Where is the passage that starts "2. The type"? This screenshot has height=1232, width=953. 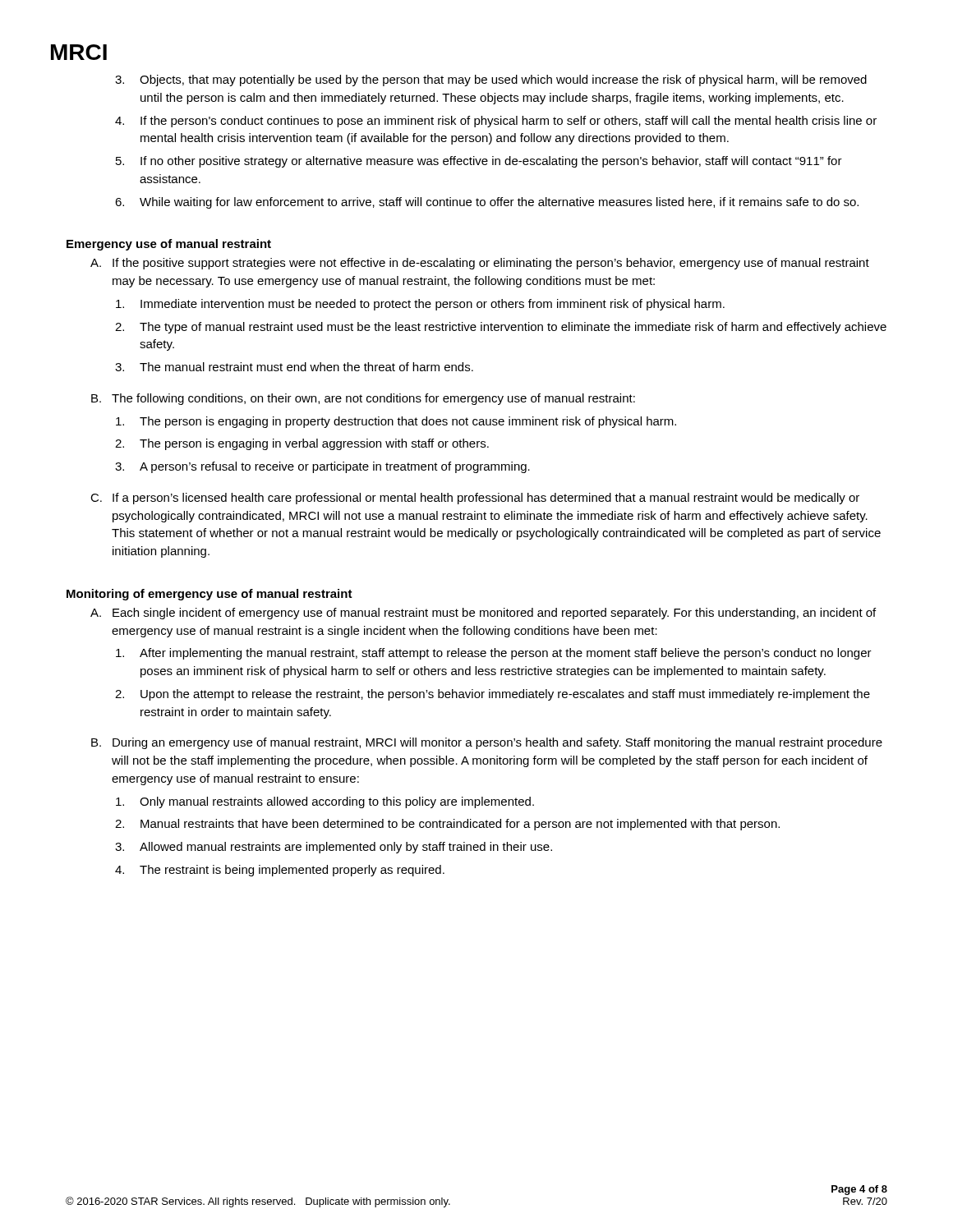[501, 335]
